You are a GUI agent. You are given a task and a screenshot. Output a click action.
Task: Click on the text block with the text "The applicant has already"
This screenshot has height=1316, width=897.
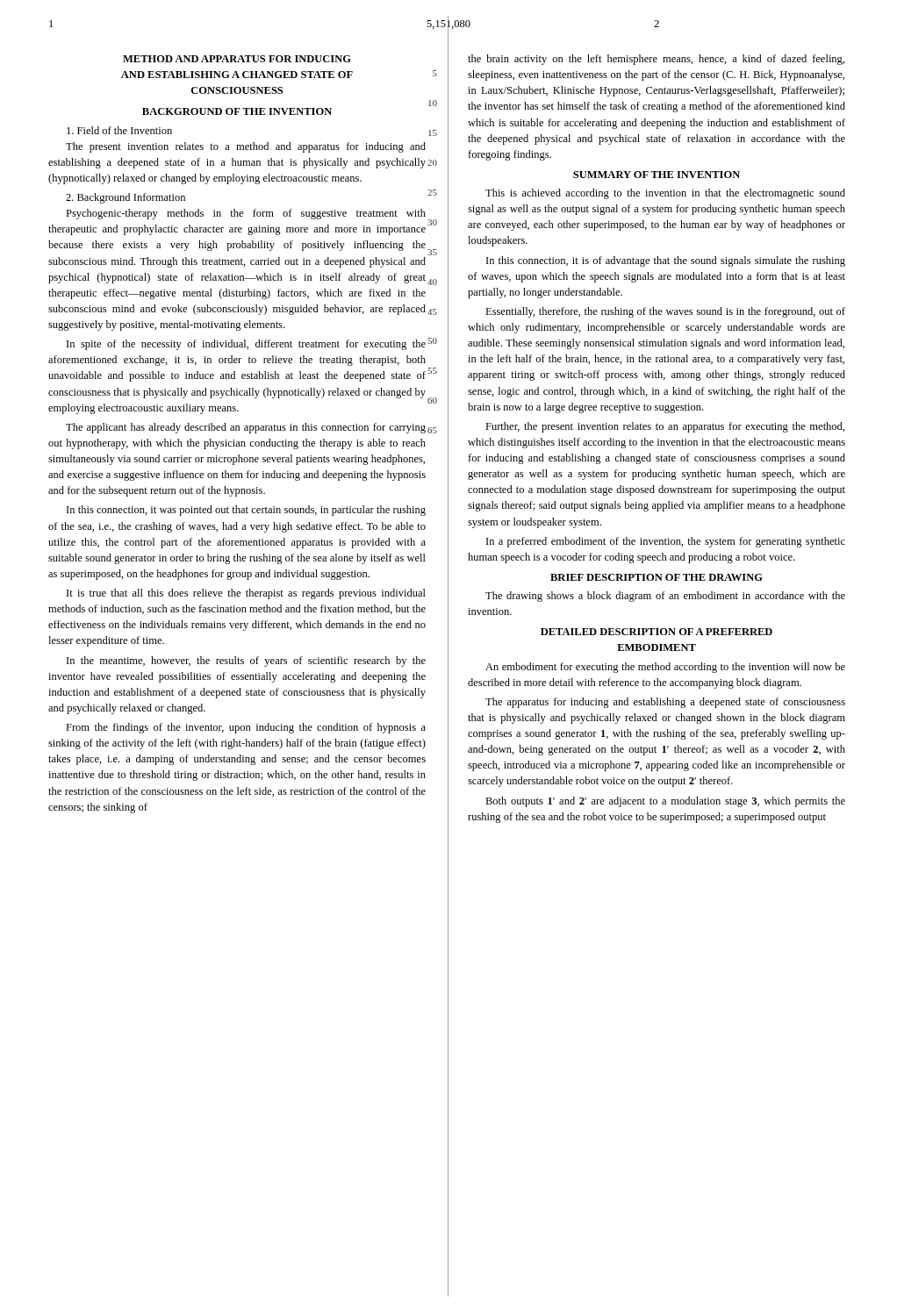[x=237, y=459]
